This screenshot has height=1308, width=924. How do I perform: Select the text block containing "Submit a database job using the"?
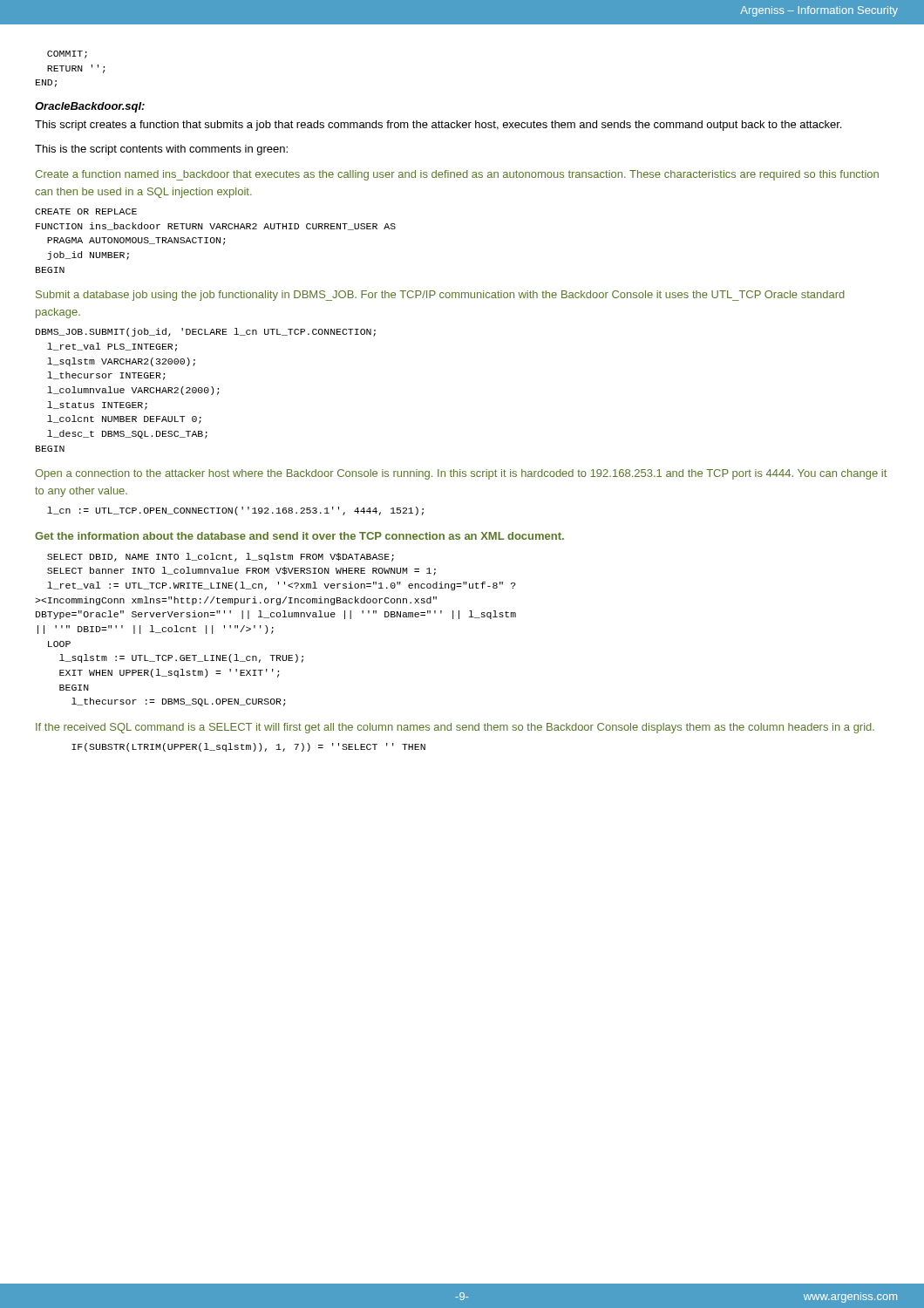click(440, 303)
